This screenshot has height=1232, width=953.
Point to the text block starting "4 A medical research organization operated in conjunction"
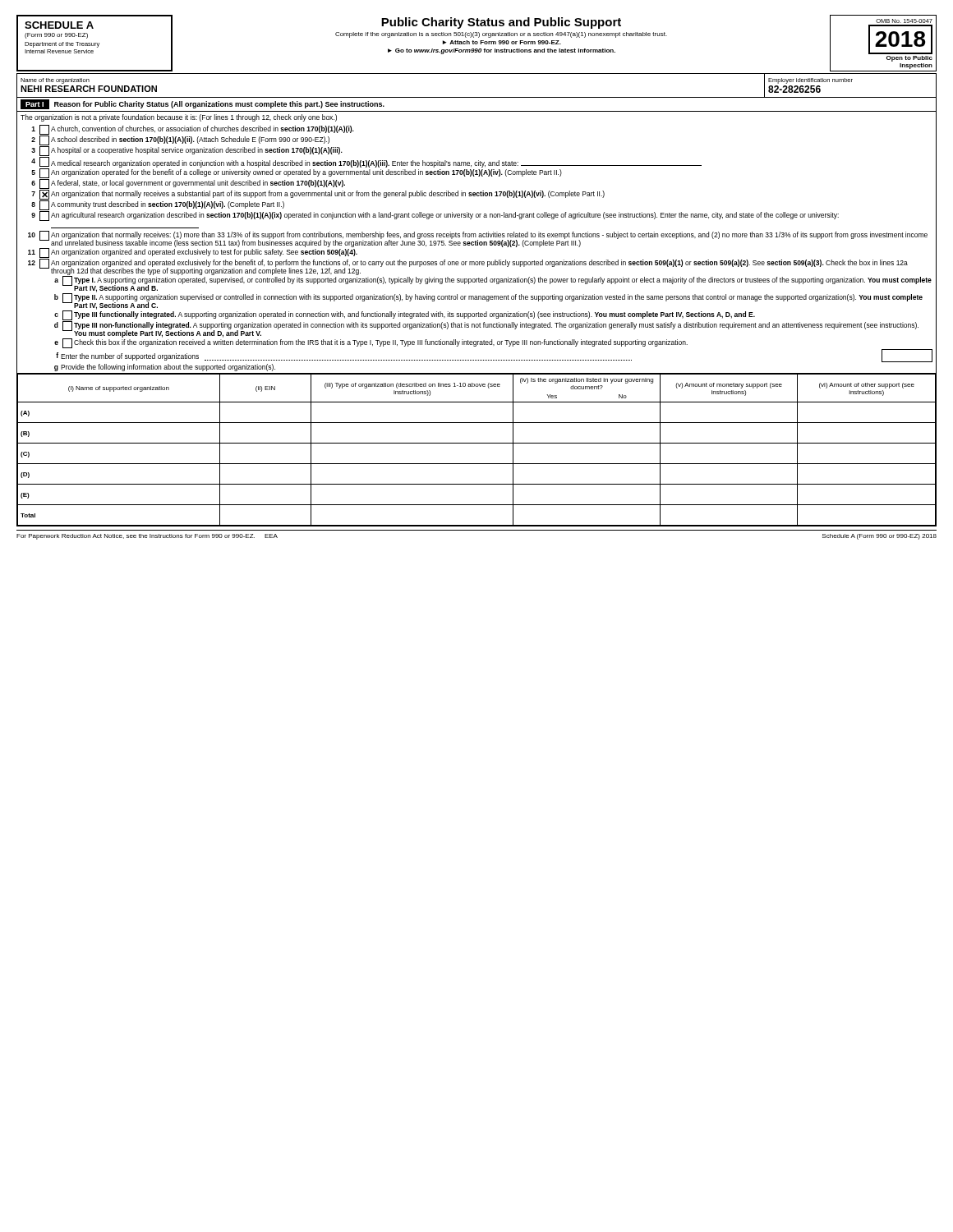point(476,162)
